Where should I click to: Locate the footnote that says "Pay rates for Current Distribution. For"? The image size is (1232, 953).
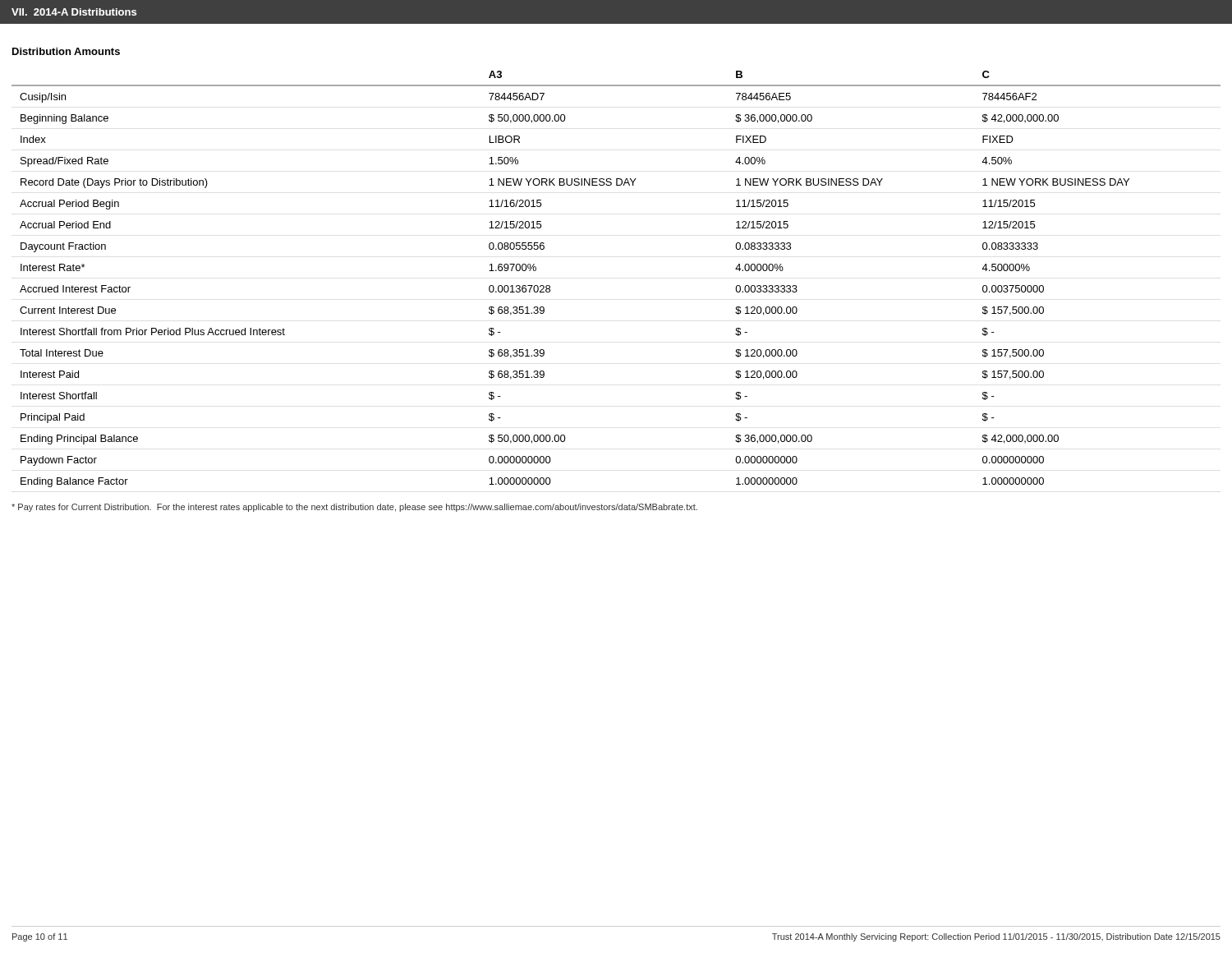point(355,507)
